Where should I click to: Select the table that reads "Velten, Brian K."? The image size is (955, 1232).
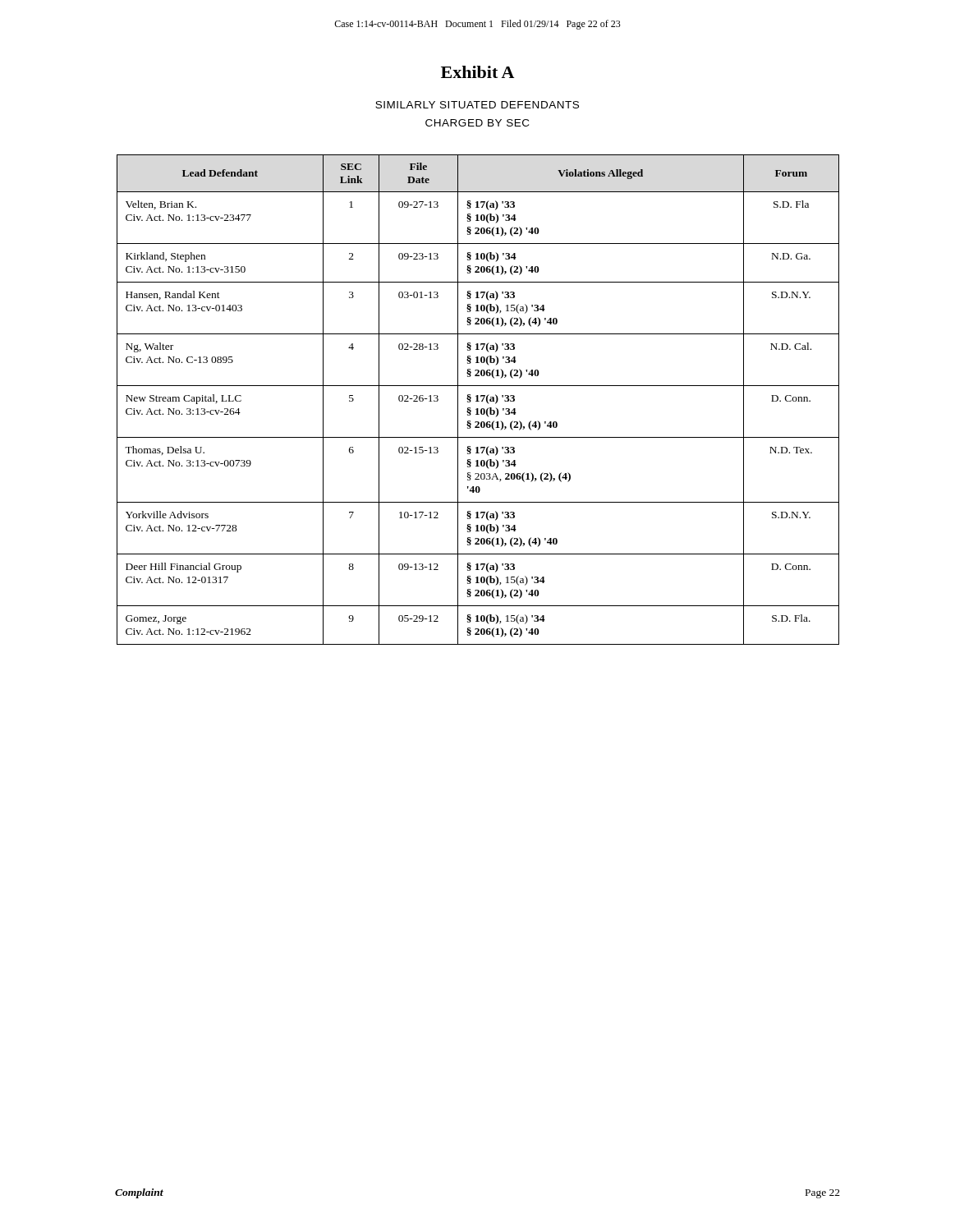478,400
